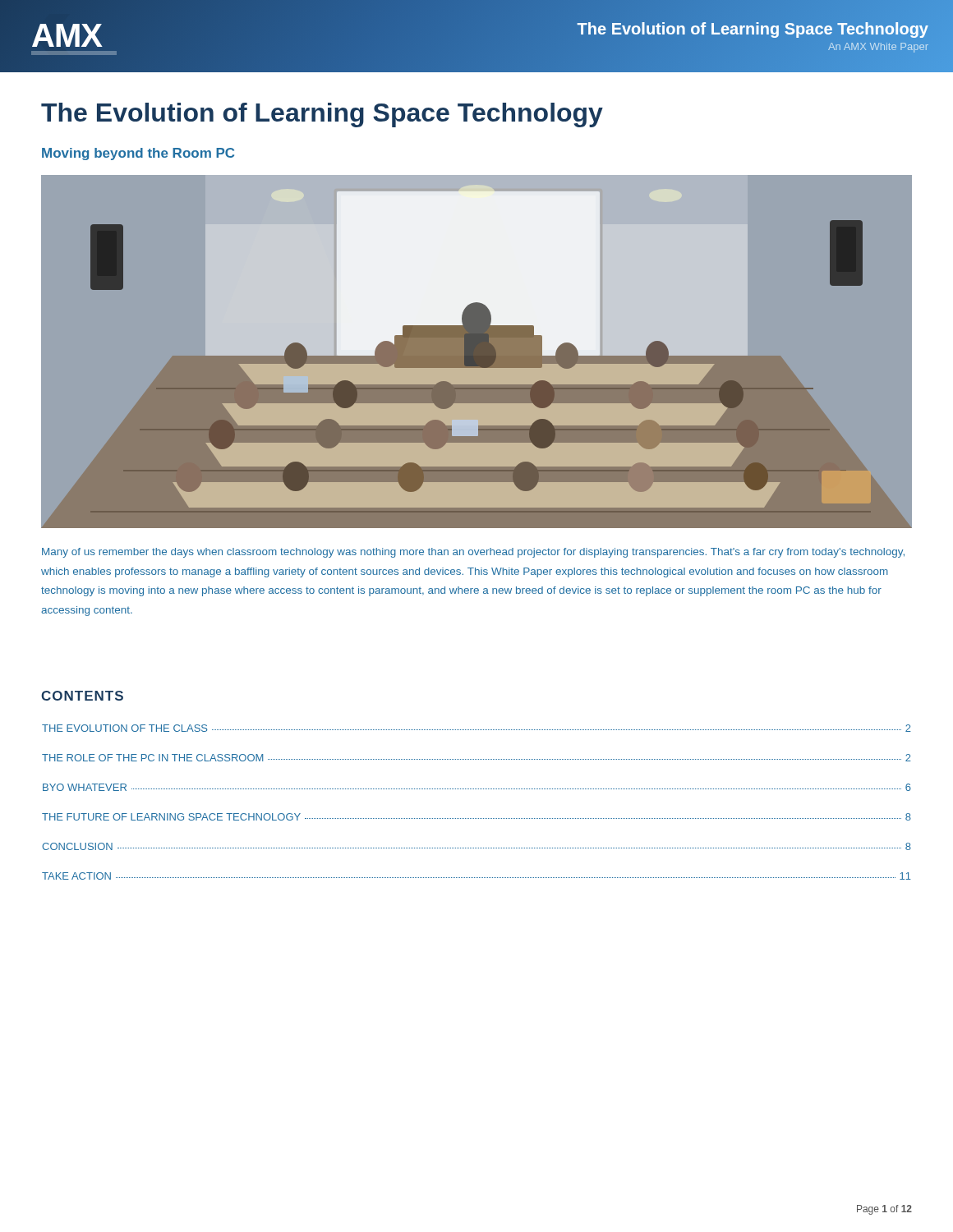Find the section header on this page that starts "Moving beyond the Room"
This screenshot has height=1232, width=953.
[138, 154]
